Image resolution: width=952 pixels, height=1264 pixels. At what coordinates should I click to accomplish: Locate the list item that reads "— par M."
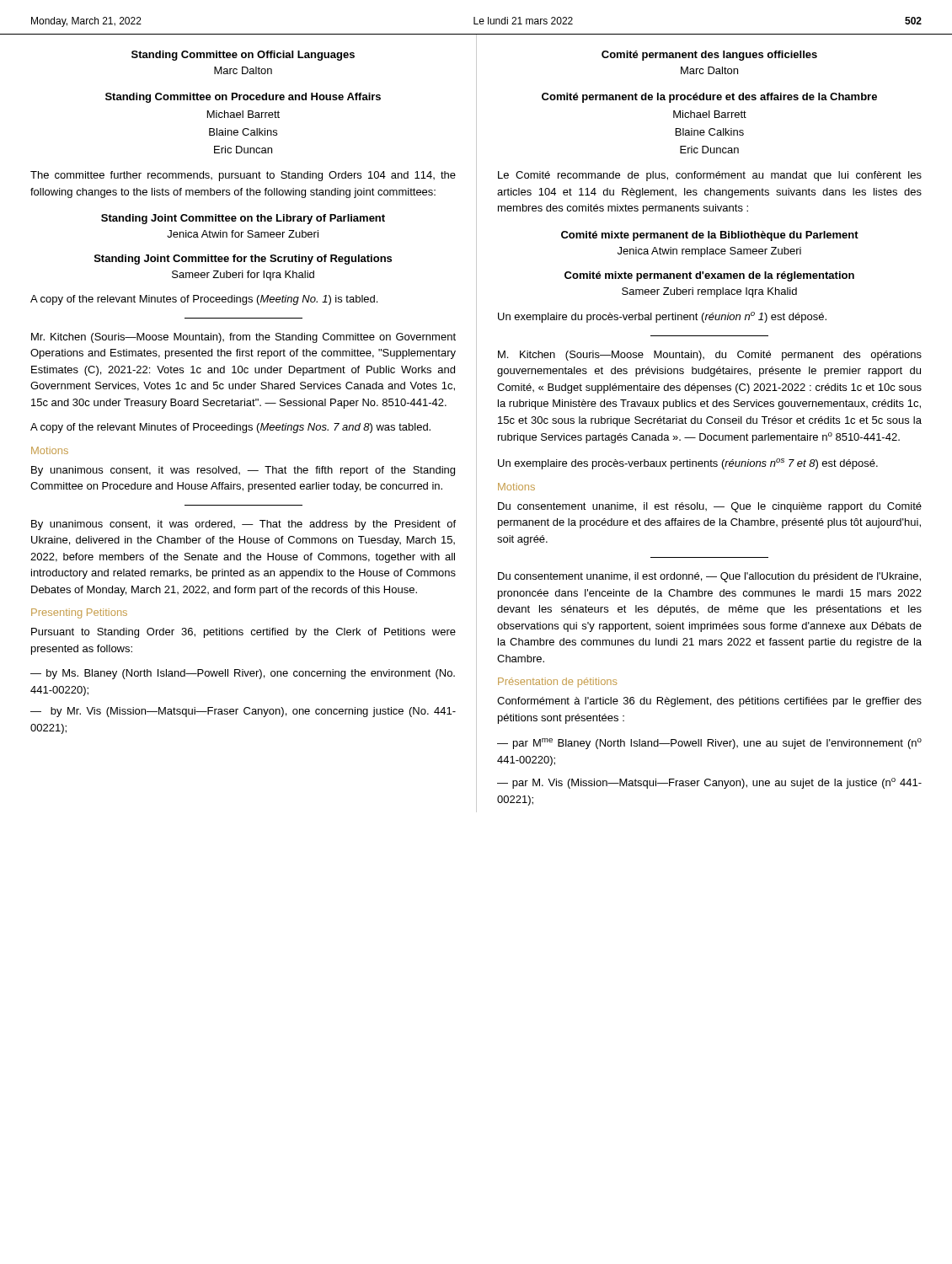tap(709, 790)
